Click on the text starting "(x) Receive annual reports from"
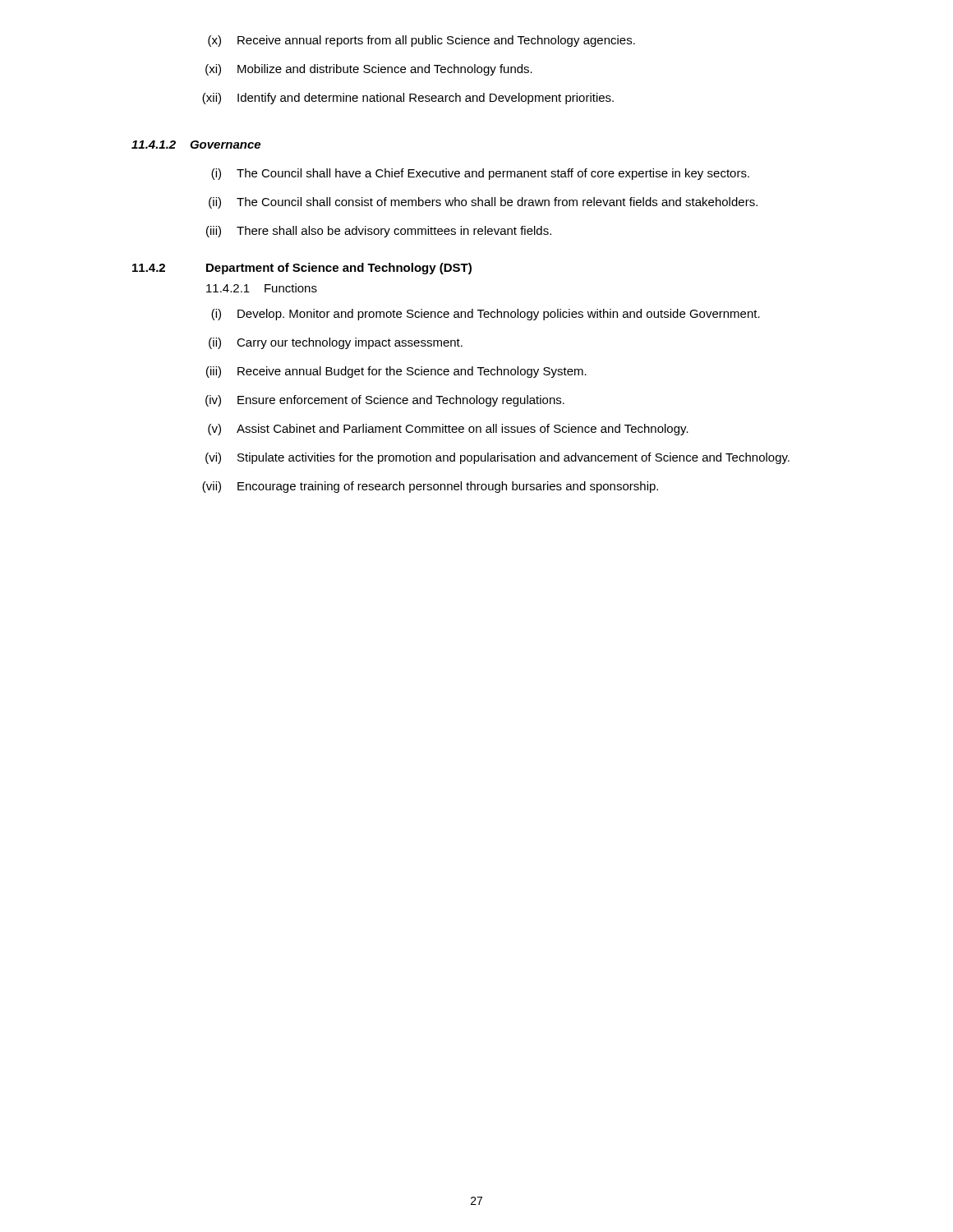953x1232 pixels. [x=493, y=40]
